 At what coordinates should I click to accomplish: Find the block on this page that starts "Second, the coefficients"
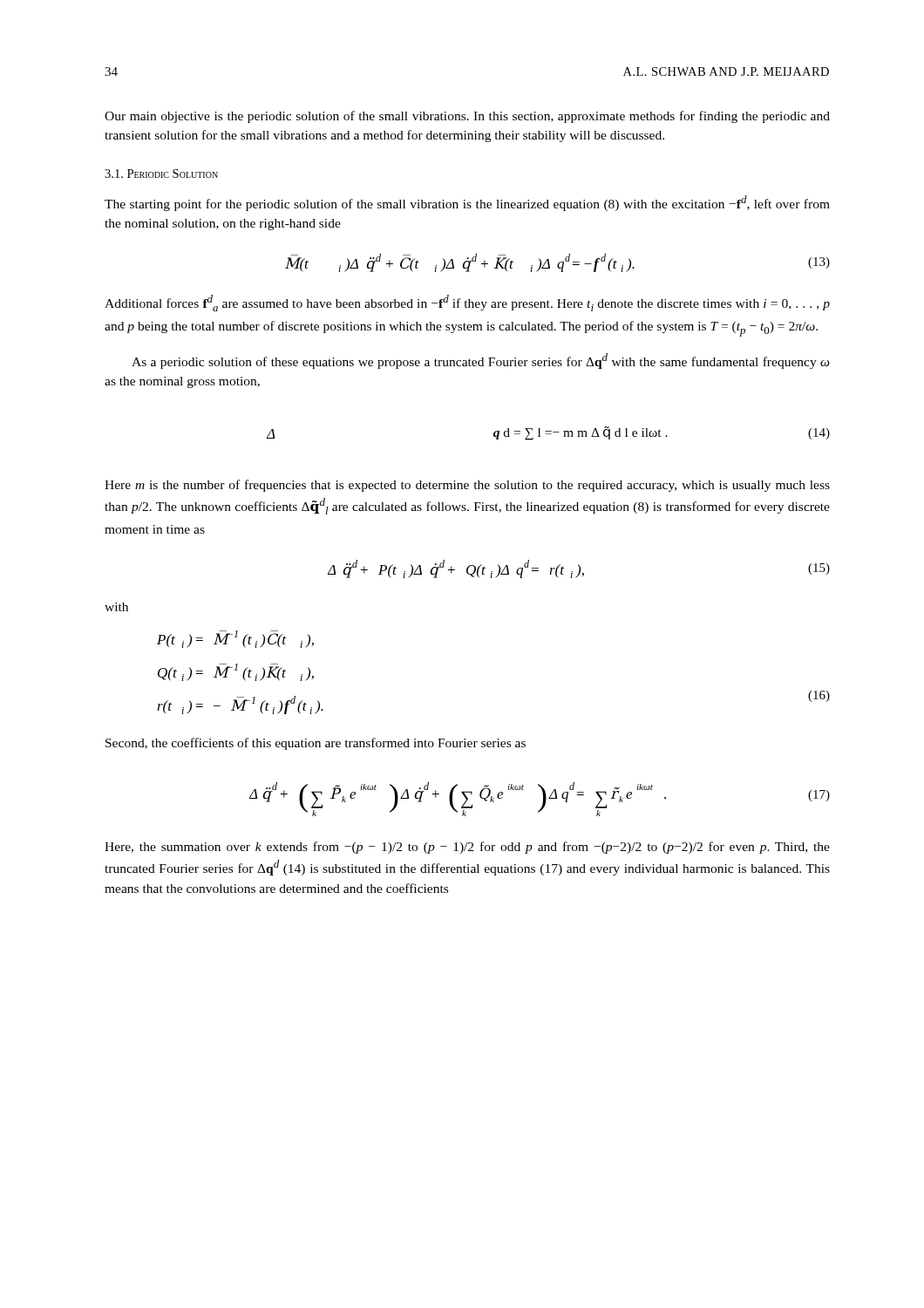click(x=467, y=743)
